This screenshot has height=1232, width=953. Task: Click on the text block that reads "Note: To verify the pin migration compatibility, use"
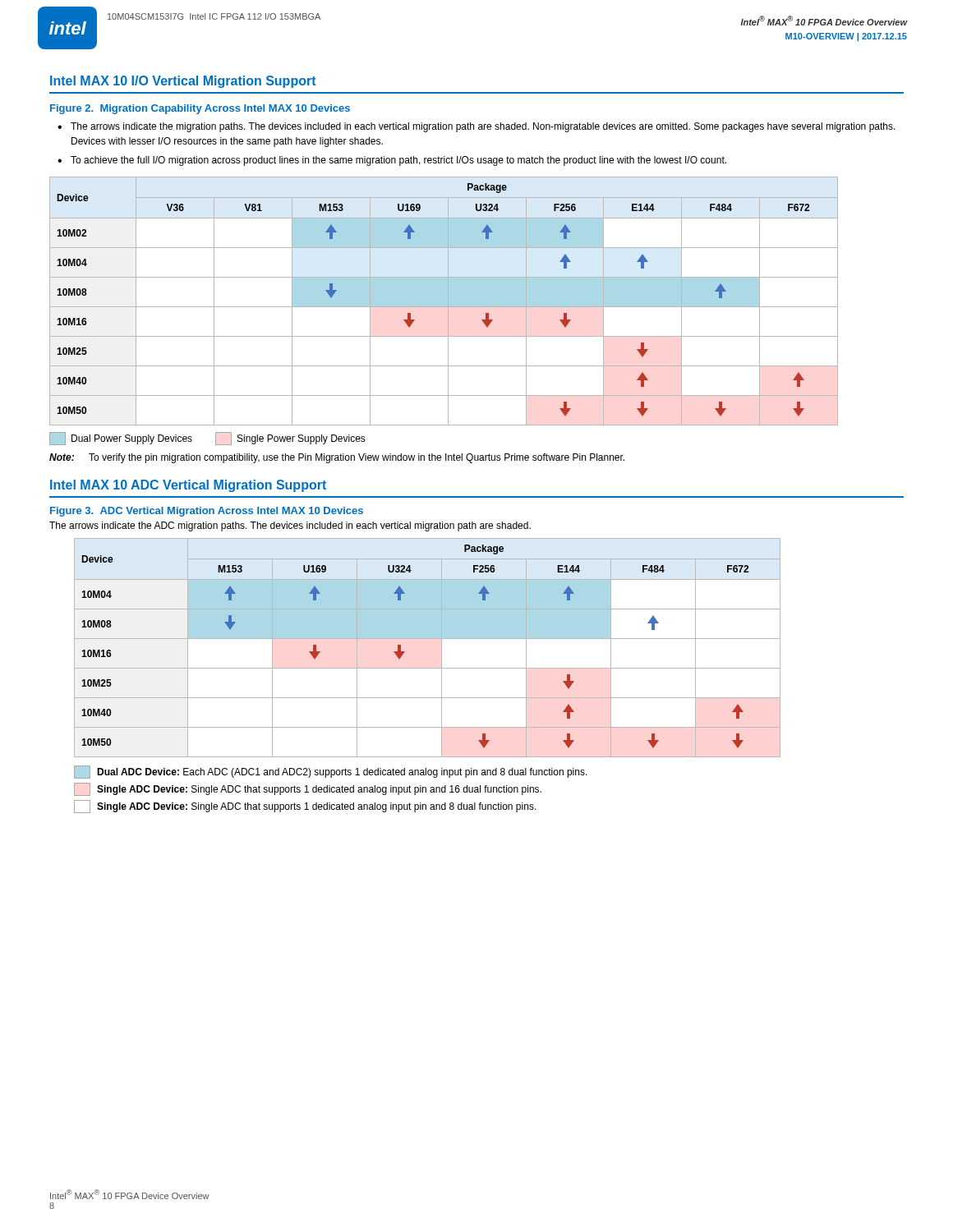337,458
